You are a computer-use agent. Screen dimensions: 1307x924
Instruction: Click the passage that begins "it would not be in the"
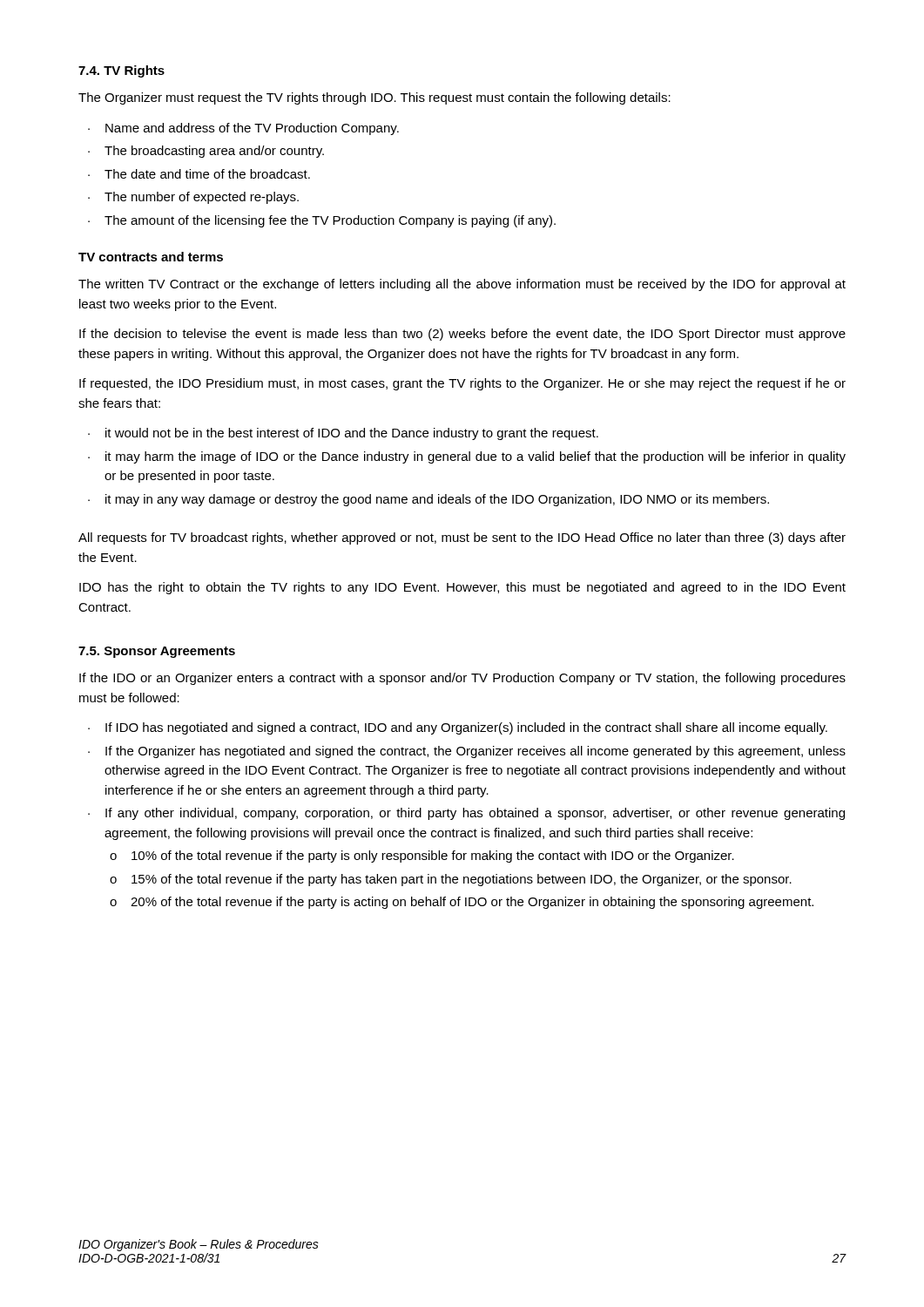(352, 433)
